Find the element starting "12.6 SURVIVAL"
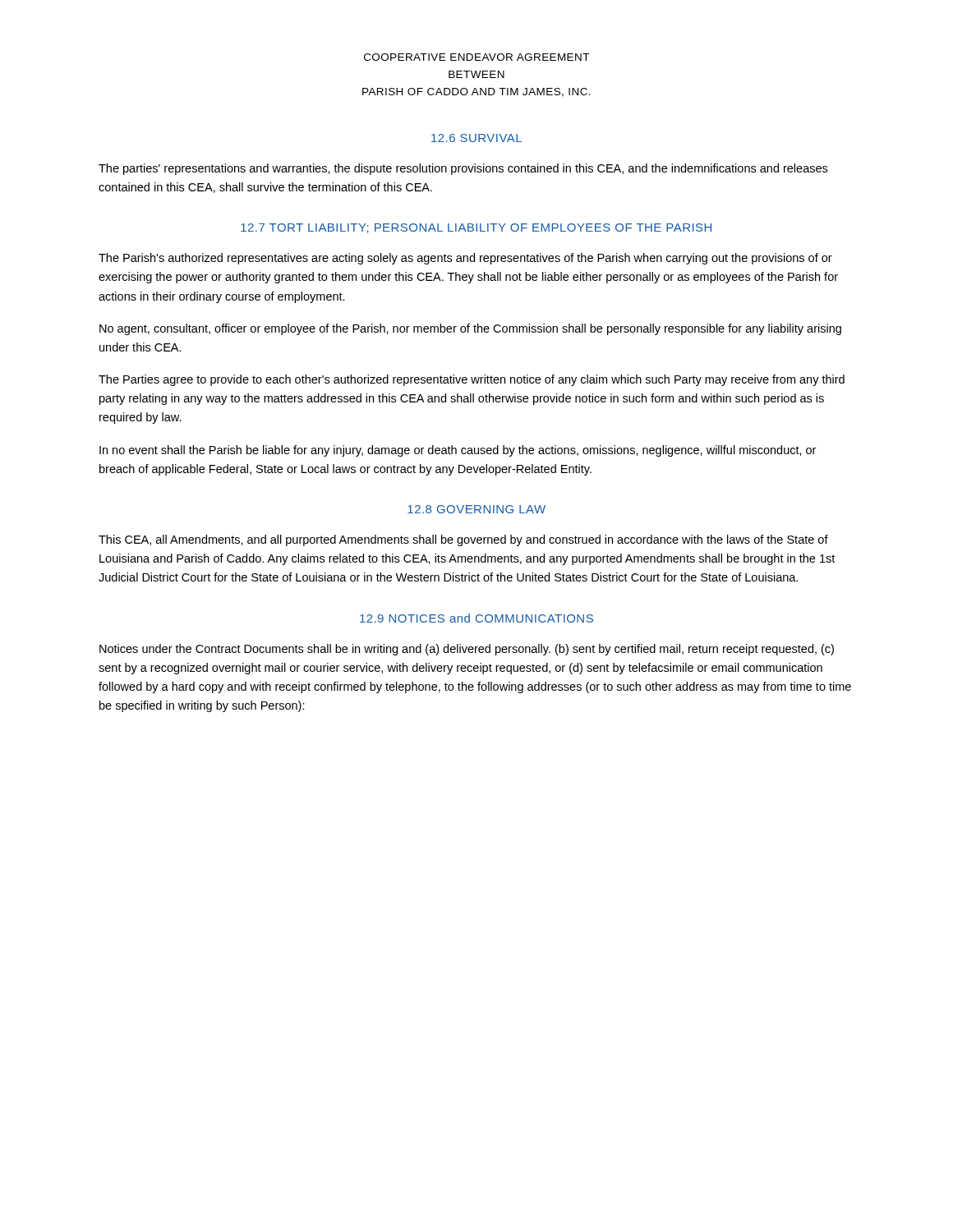This screenshot has width=953, height=1232. [476, 137]
